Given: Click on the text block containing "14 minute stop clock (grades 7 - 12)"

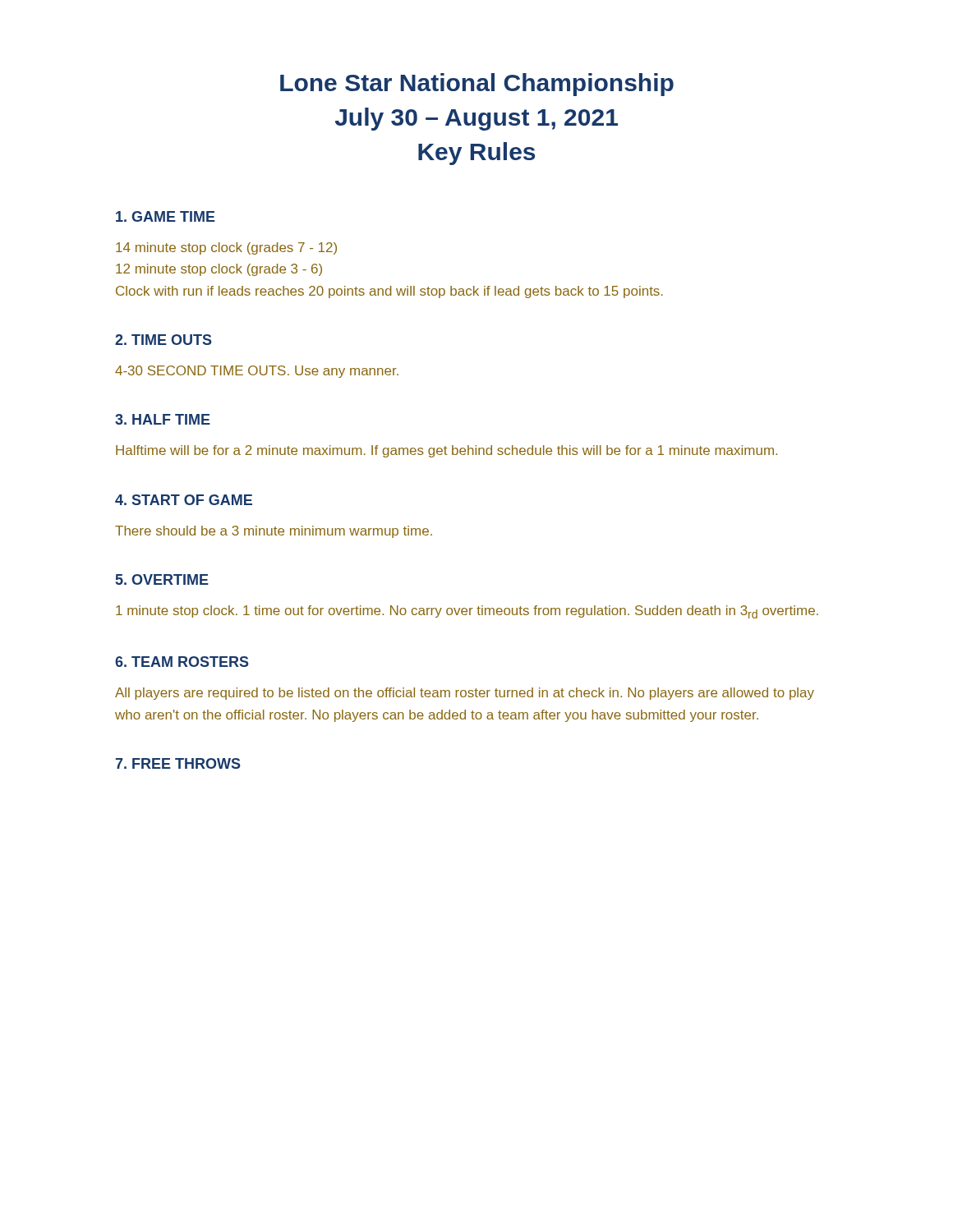Looking at the screenshot, I should click(226, 248).
